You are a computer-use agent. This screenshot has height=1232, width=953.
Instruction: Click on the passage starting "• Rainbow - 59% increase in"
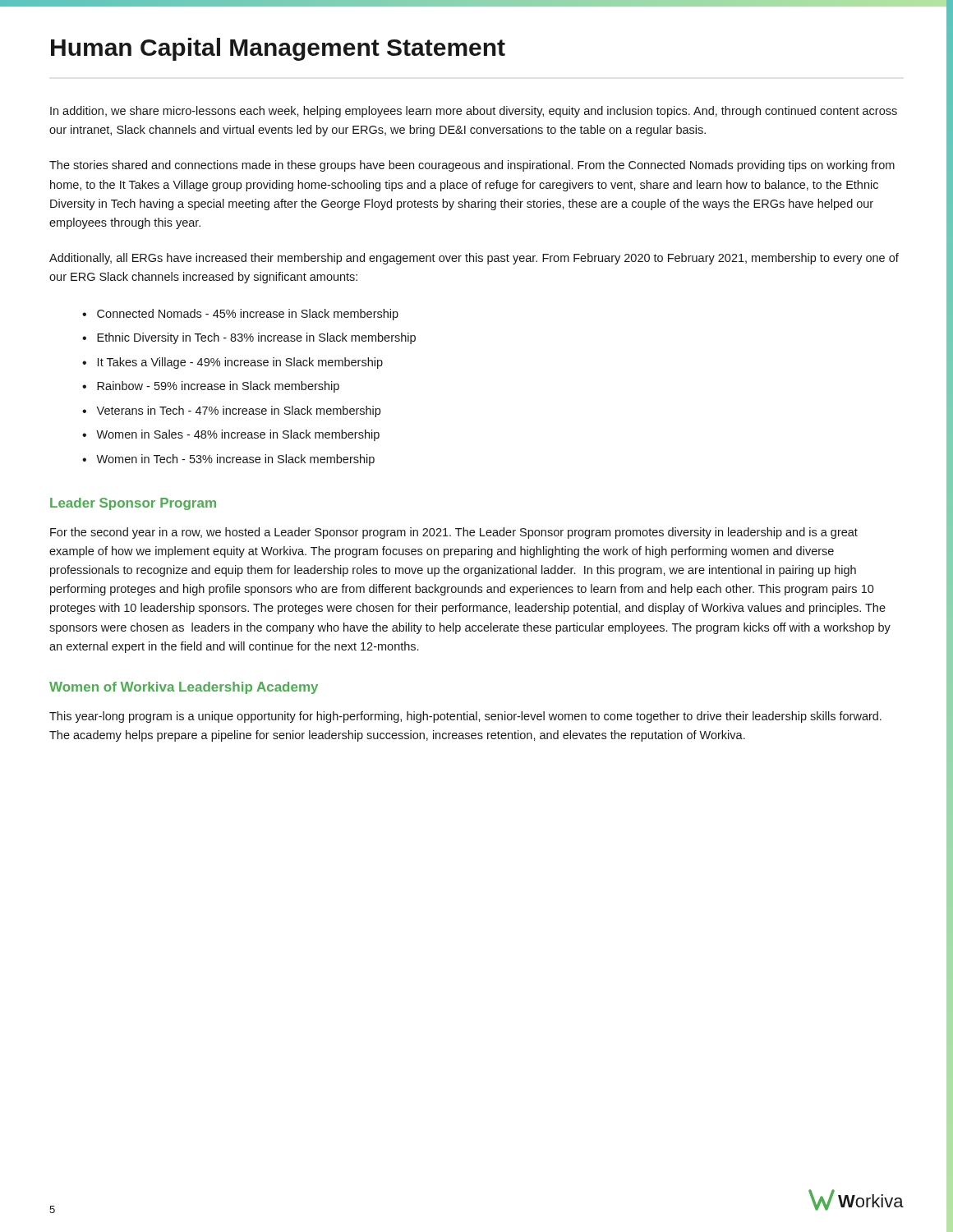(x=211, y=387)
